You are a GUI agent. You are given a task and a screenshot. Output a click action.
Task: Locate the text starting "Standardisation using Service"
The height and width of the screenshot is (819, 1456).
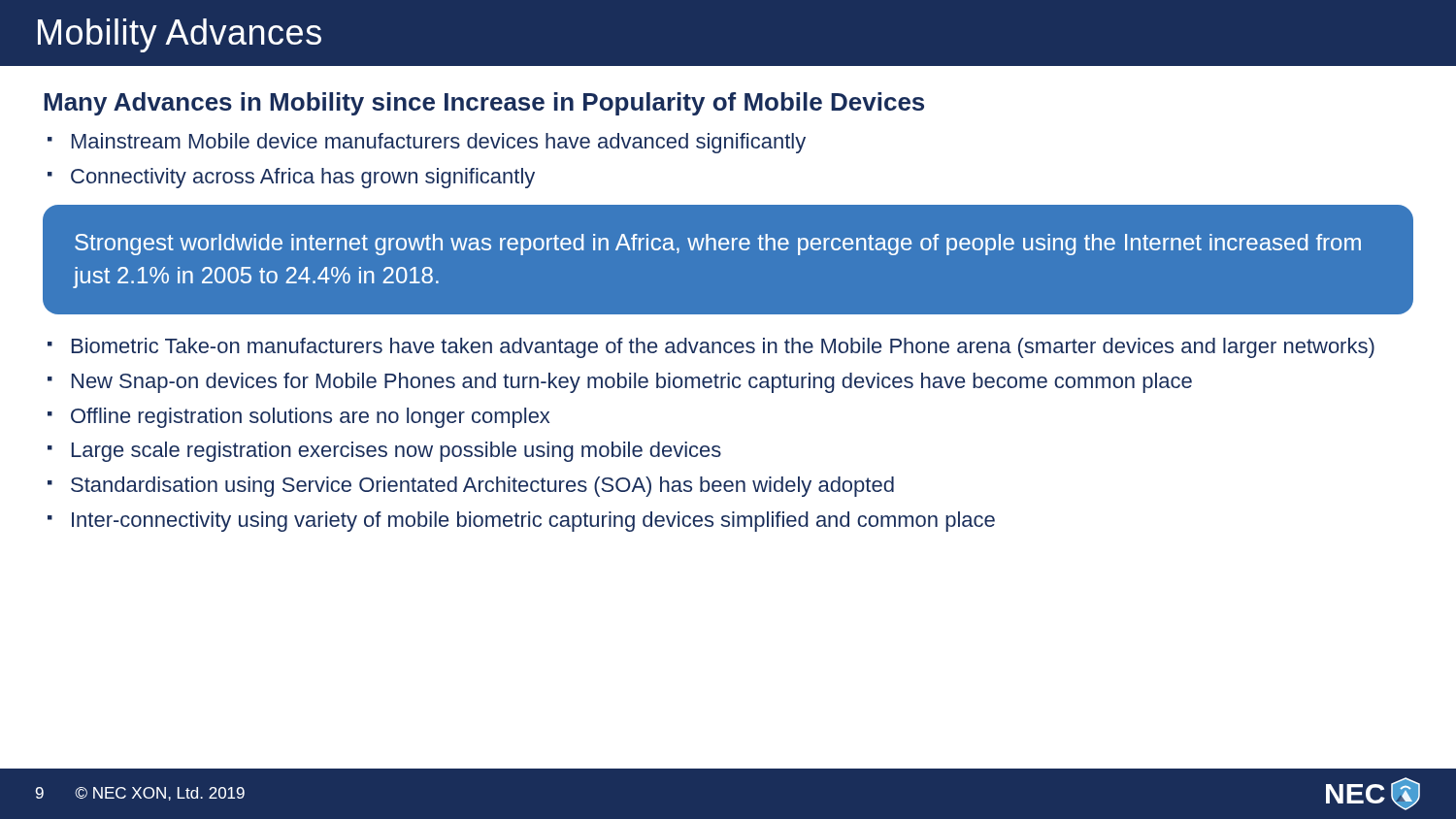click(482, 485)
